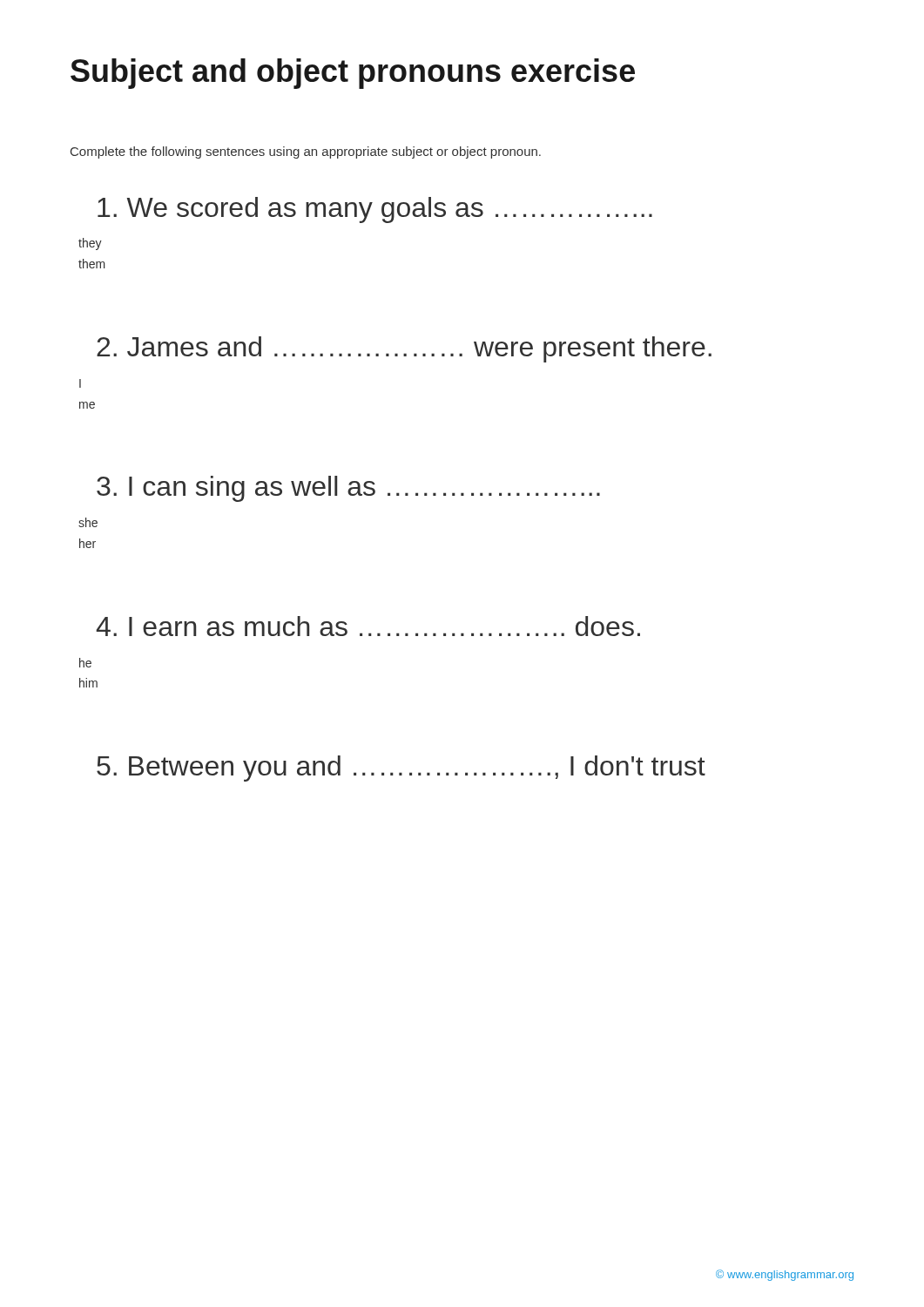Click on the region starting "4. I earn"

point(475,627)
